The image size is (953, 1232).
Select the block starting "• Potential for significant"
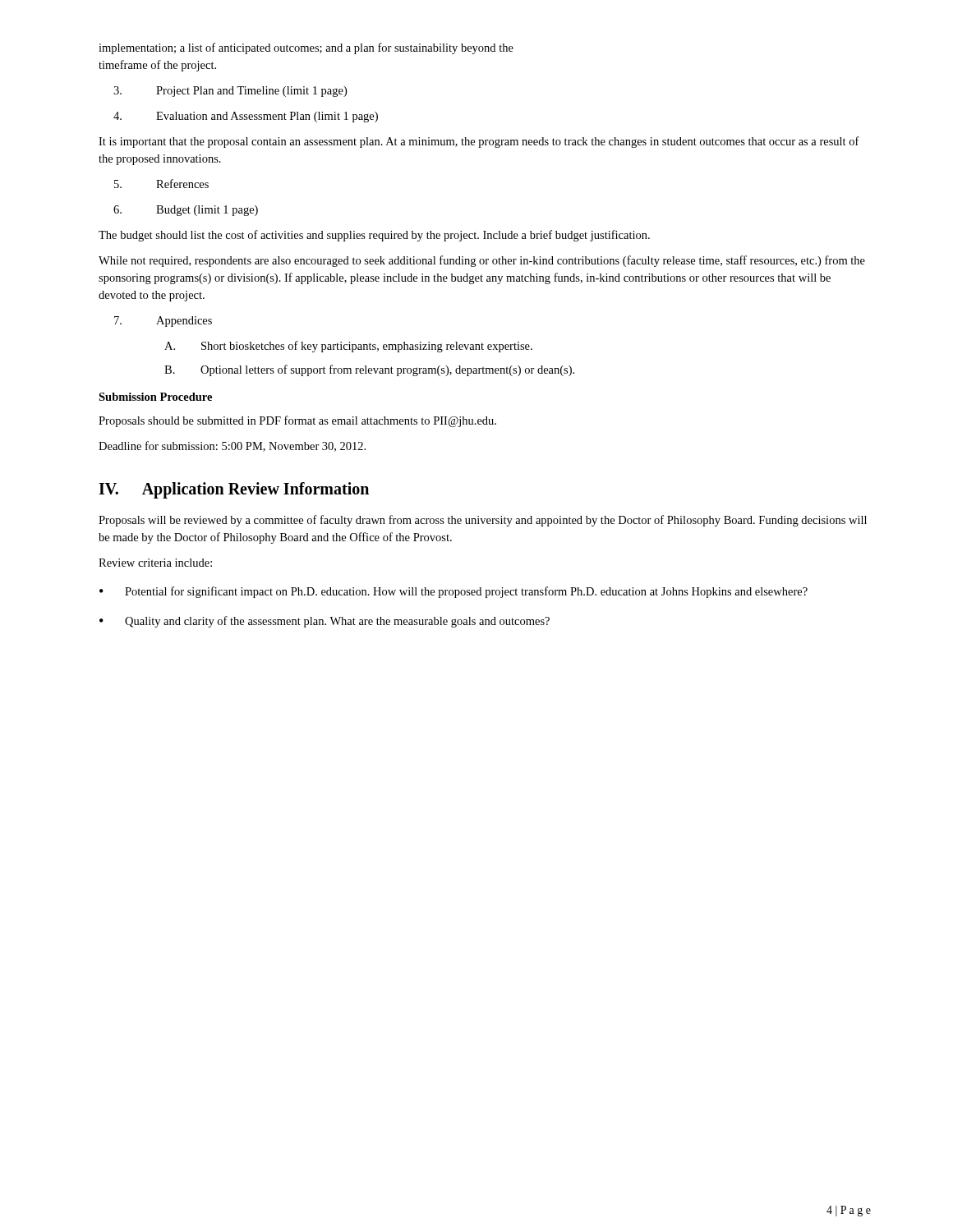453,592
